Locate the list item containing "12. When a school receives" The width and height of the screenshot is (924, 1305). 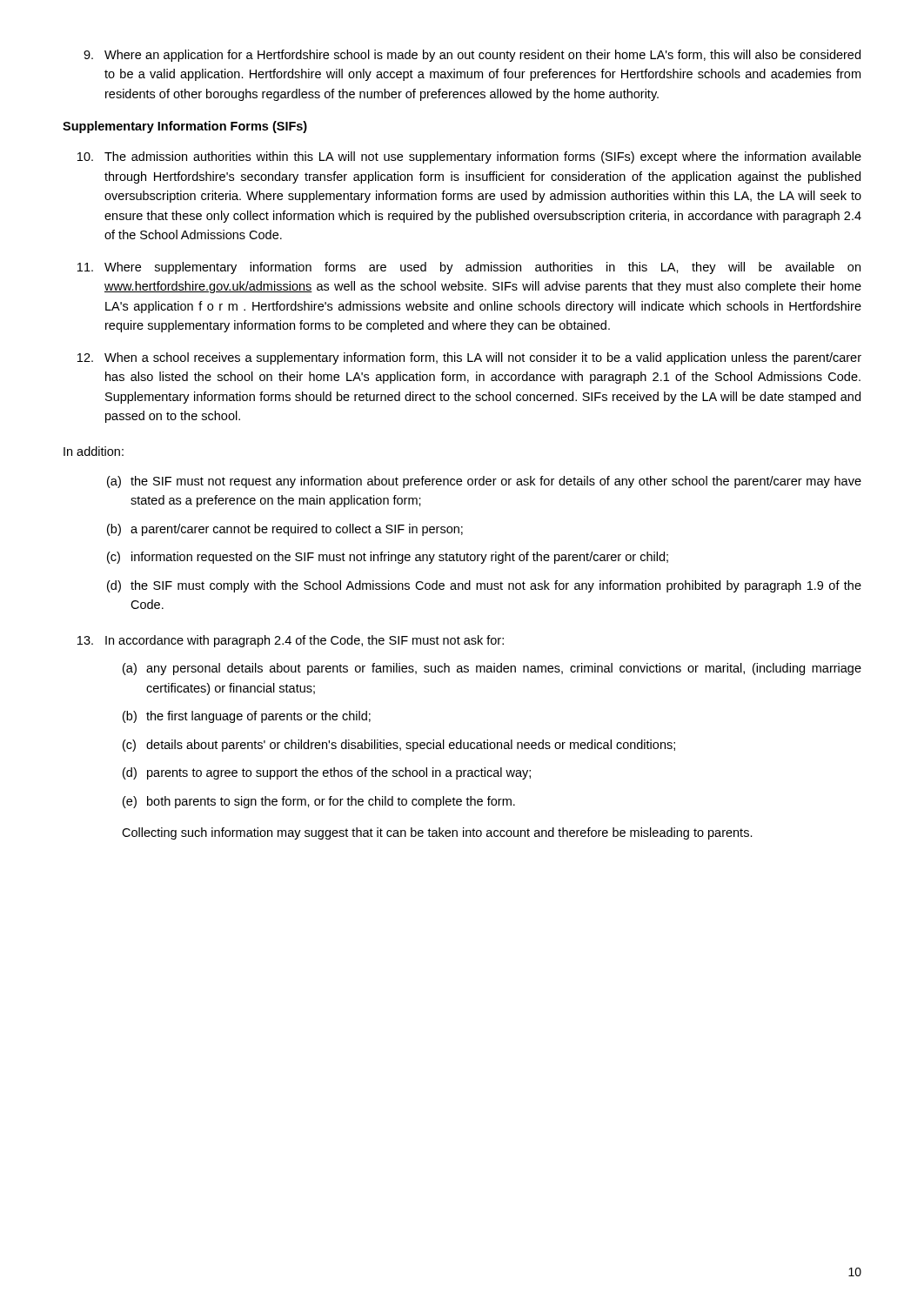coord(462,387)
